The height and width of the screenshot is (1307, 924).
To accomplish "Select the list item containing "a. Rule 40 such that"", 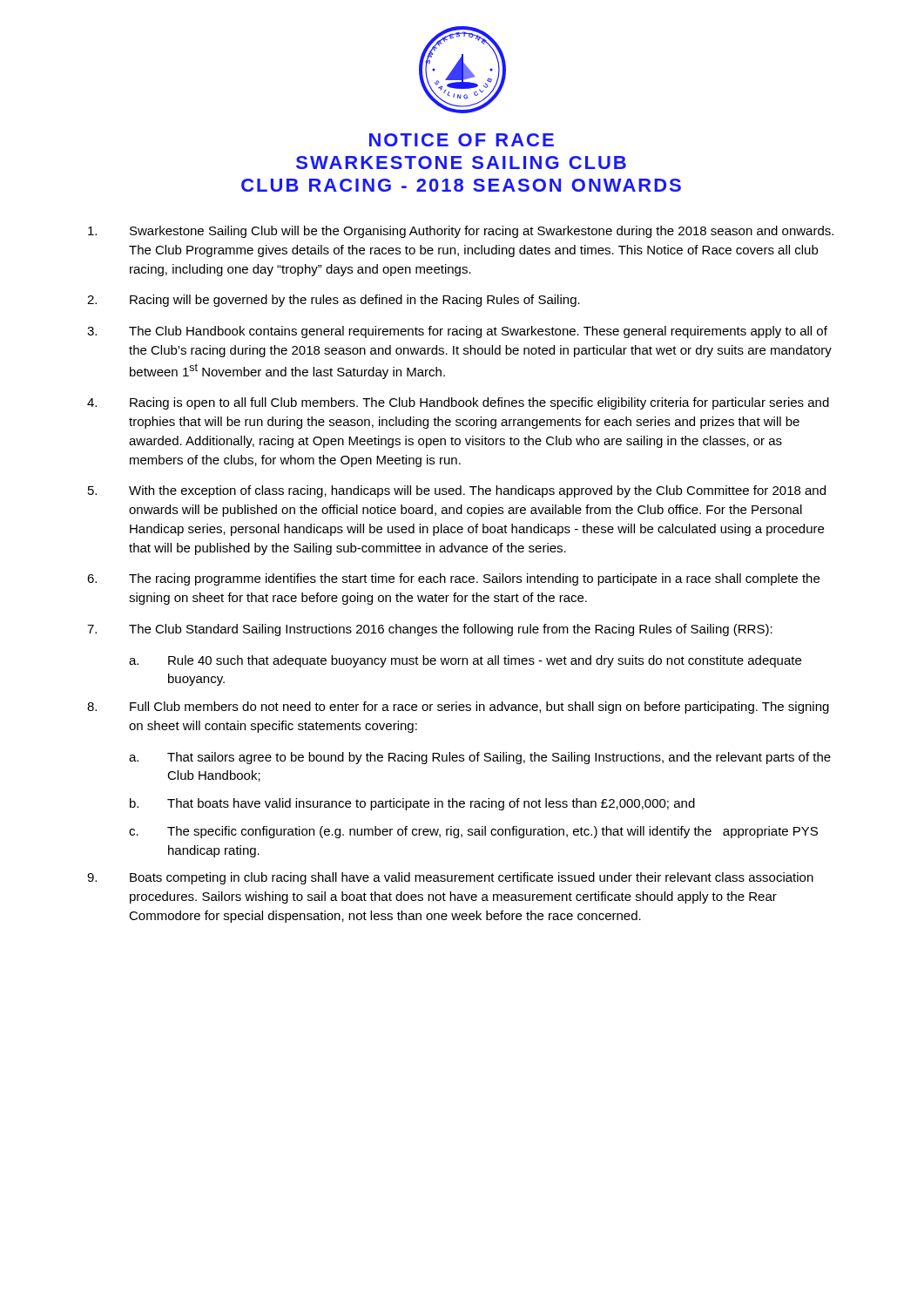I will (x=483, y=669).
